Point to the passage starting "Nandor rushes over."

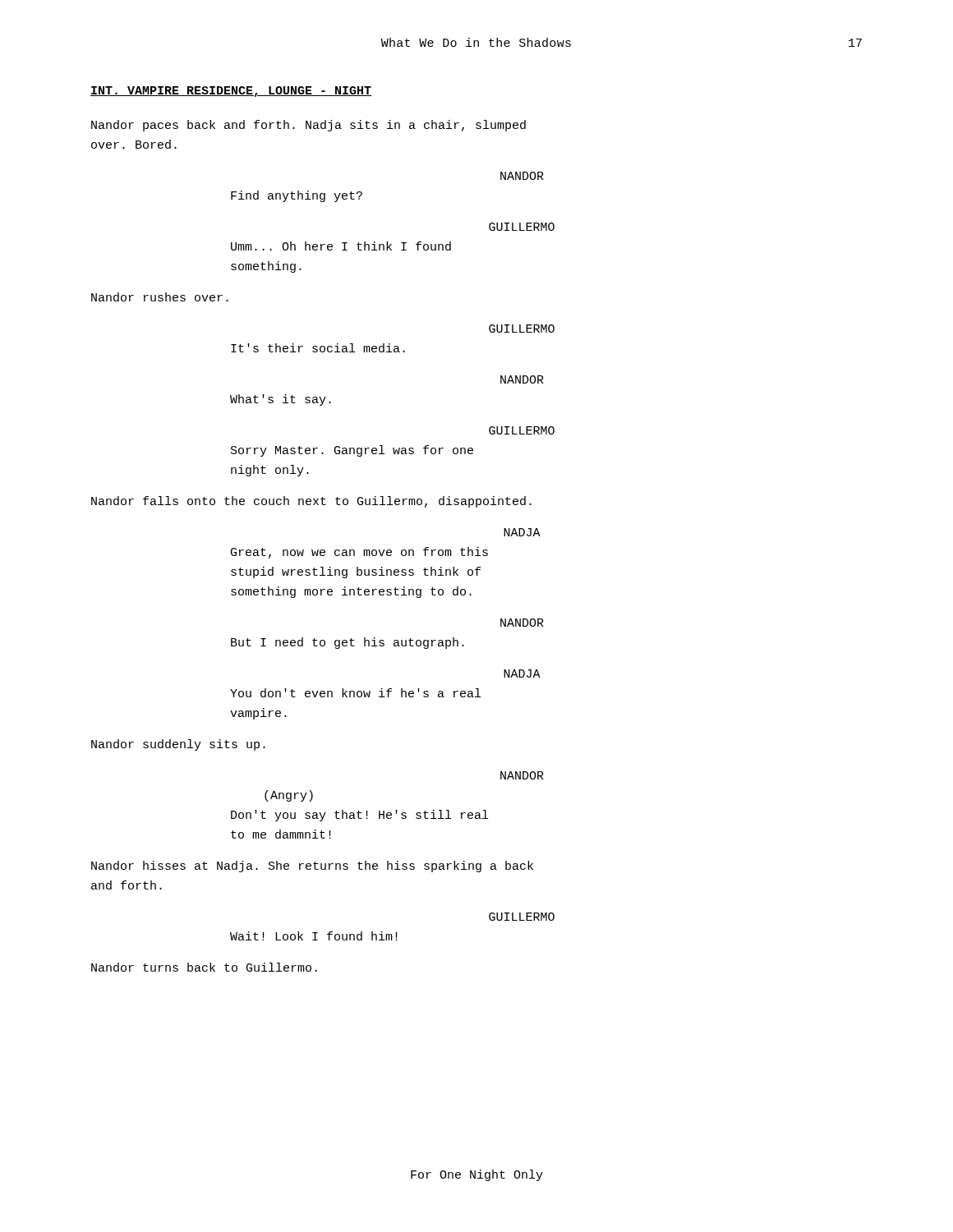point(160,297)
